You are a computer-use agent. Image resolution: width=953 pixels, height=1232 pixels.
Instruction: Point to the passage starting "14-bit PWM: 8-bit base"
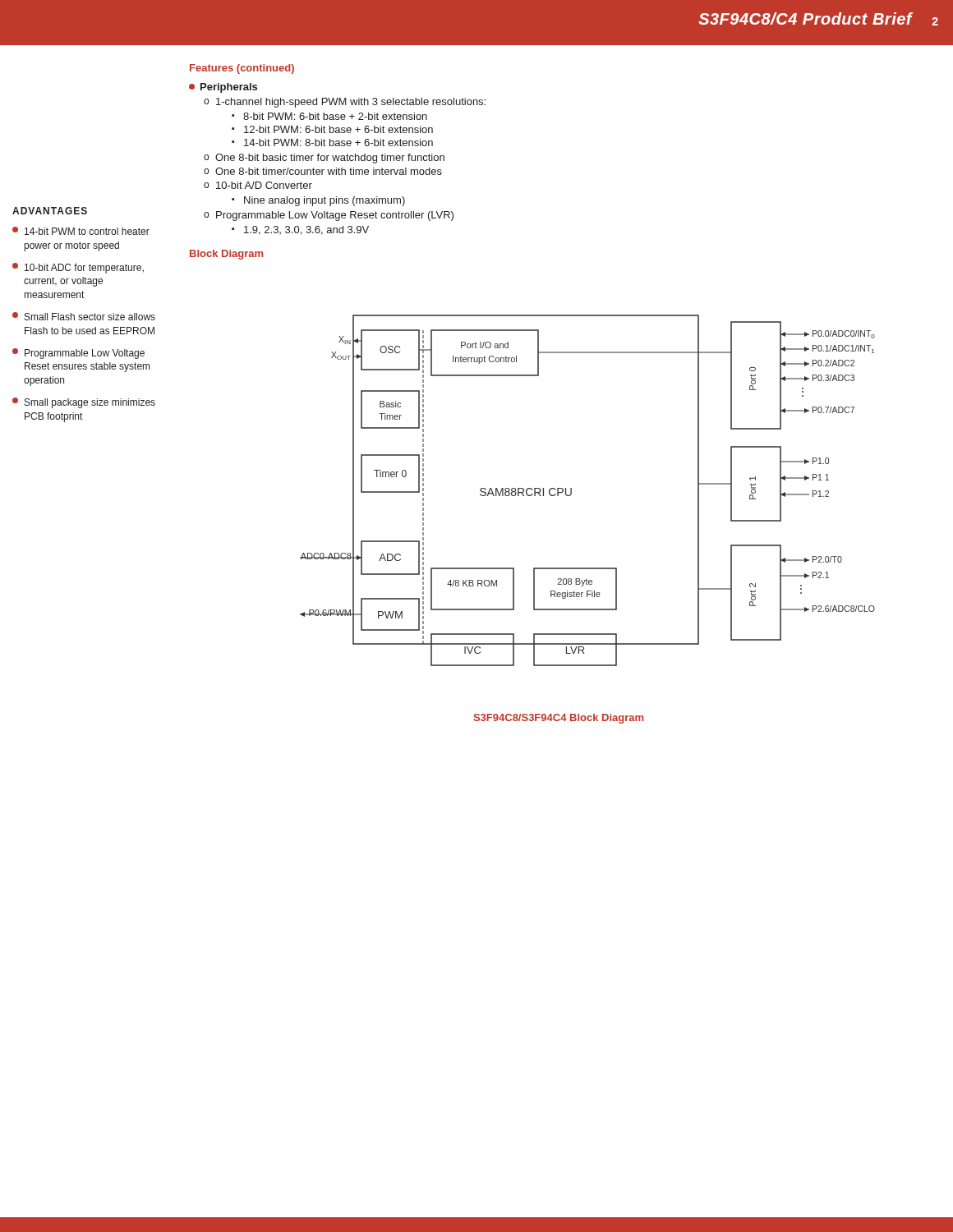[x=338, y=143]
